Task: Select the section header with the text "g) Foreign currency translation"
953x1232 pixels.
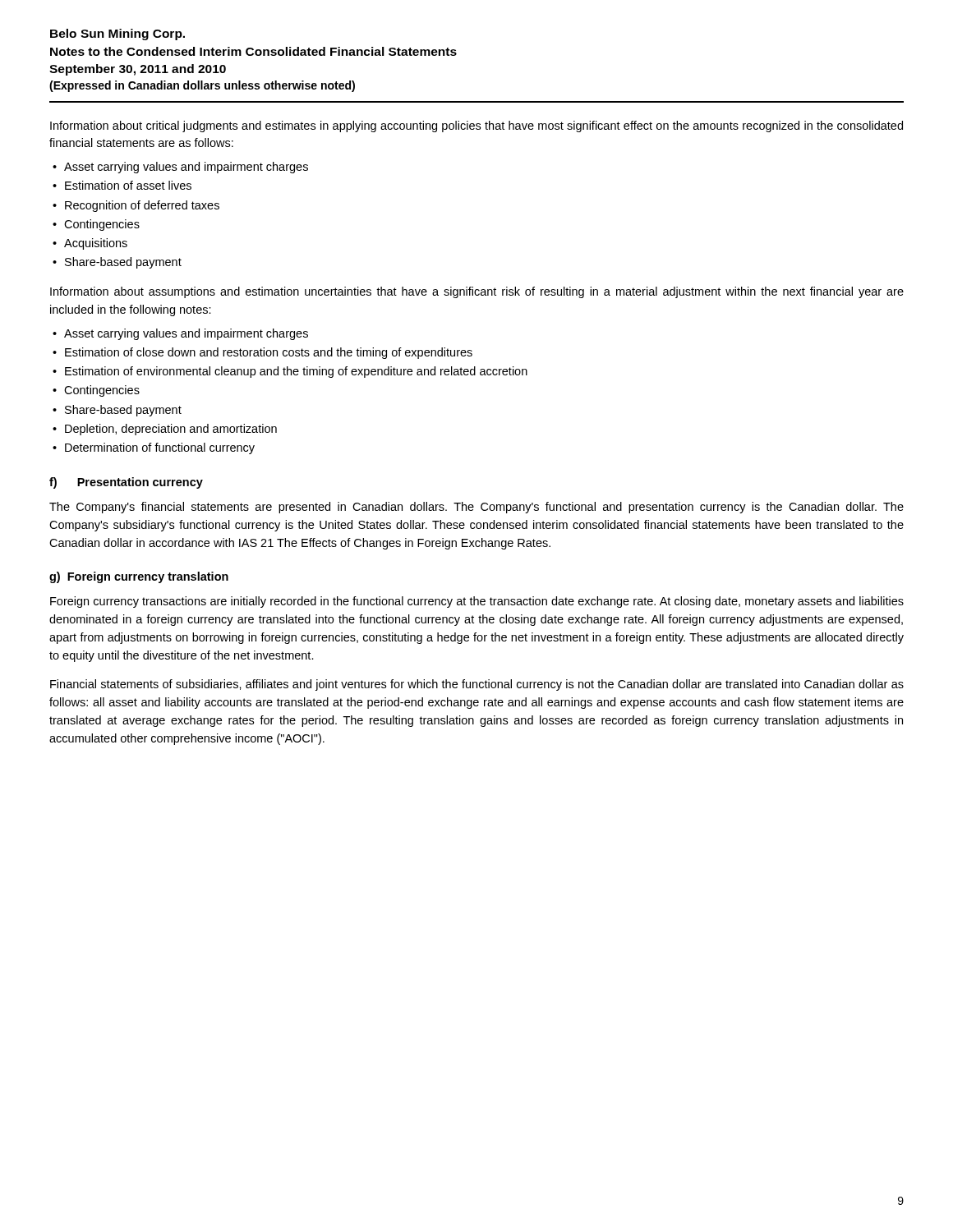Action: tap(139, 577)
